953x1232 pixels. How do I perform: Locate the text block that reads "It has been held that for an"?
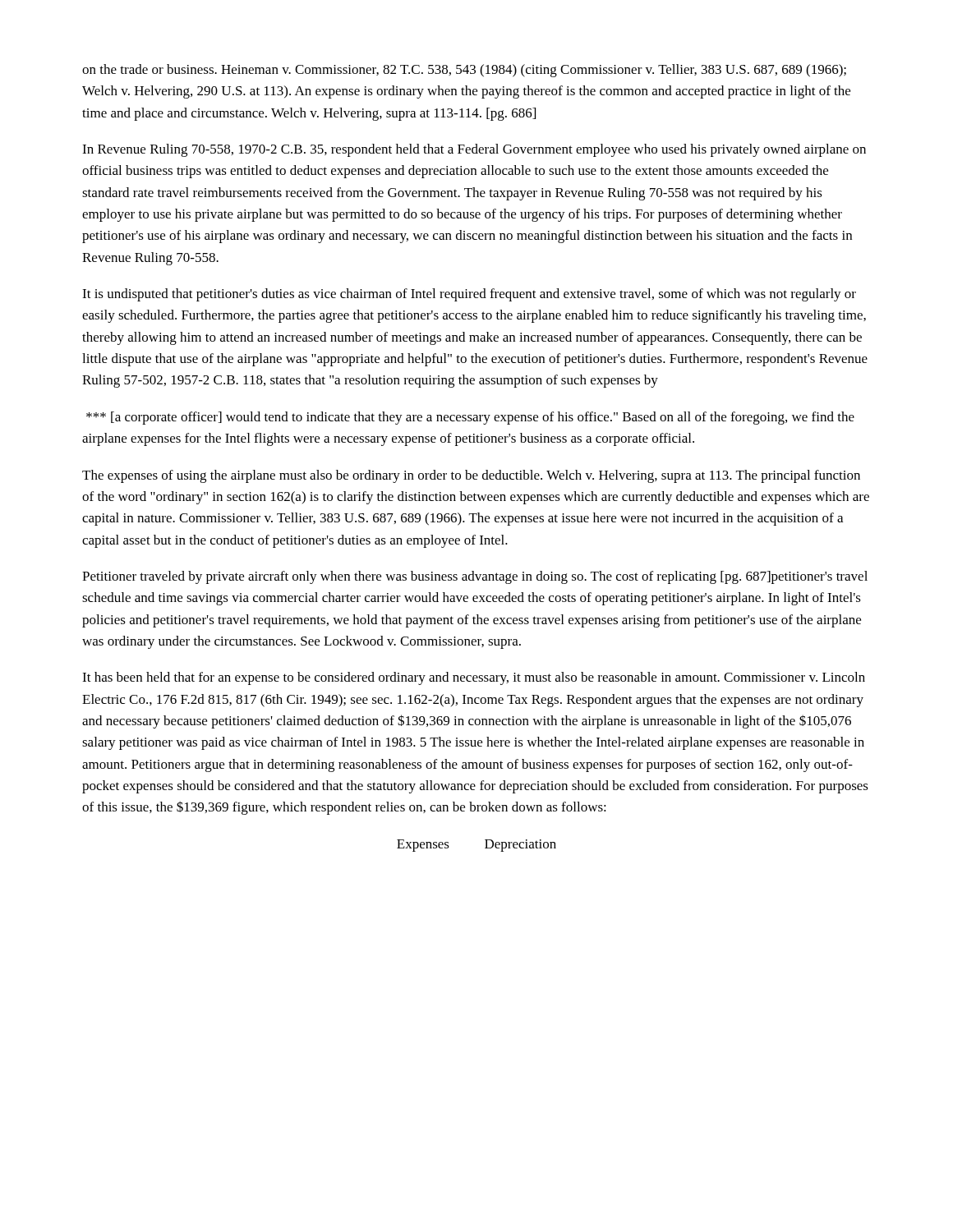475,742
